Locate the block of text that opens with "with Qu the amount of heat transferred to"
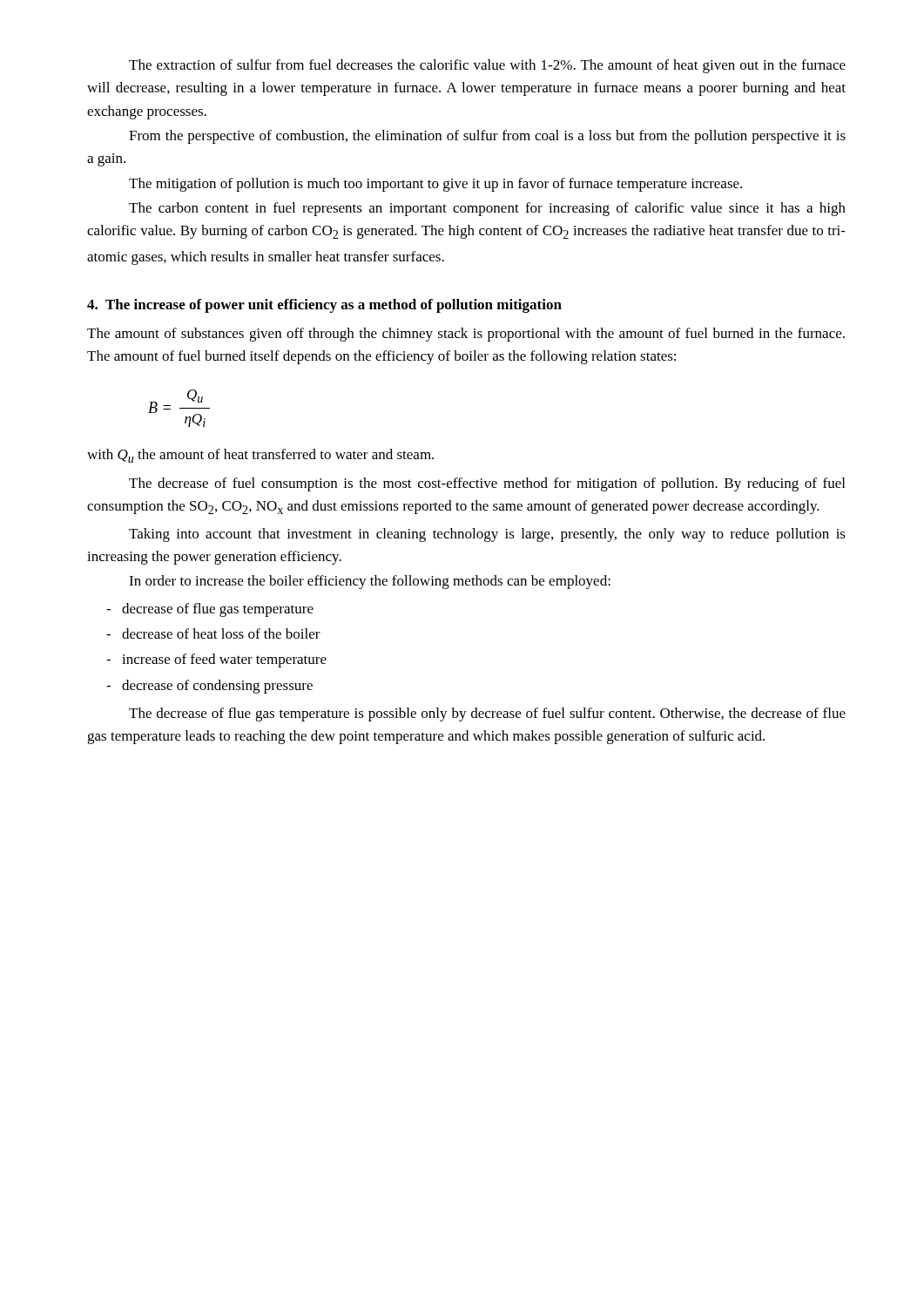Screen dimensions: 1307x924 [x=260, y=456]
